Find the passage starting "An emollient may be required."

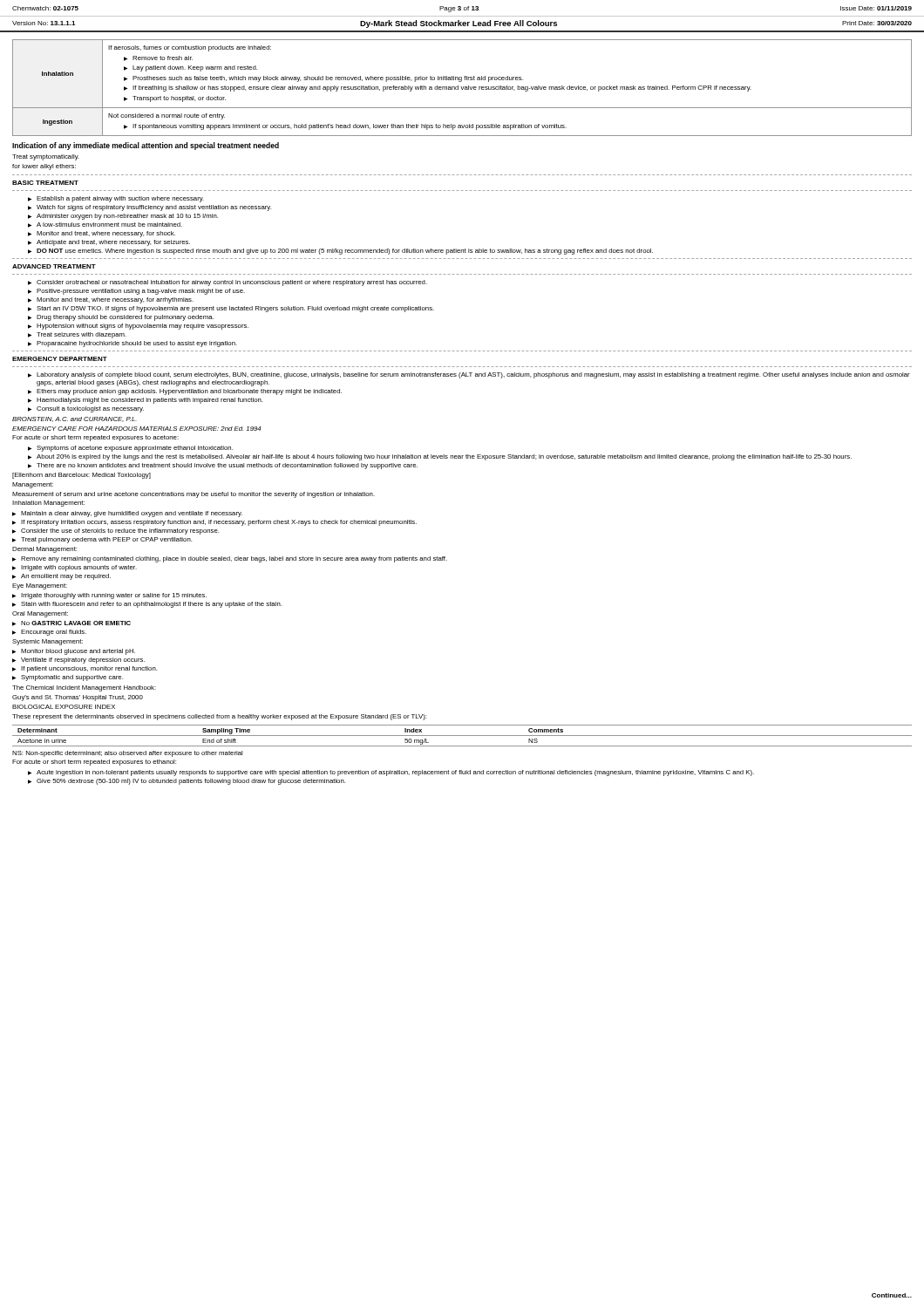pyautogui.click(x=61, y=577)
